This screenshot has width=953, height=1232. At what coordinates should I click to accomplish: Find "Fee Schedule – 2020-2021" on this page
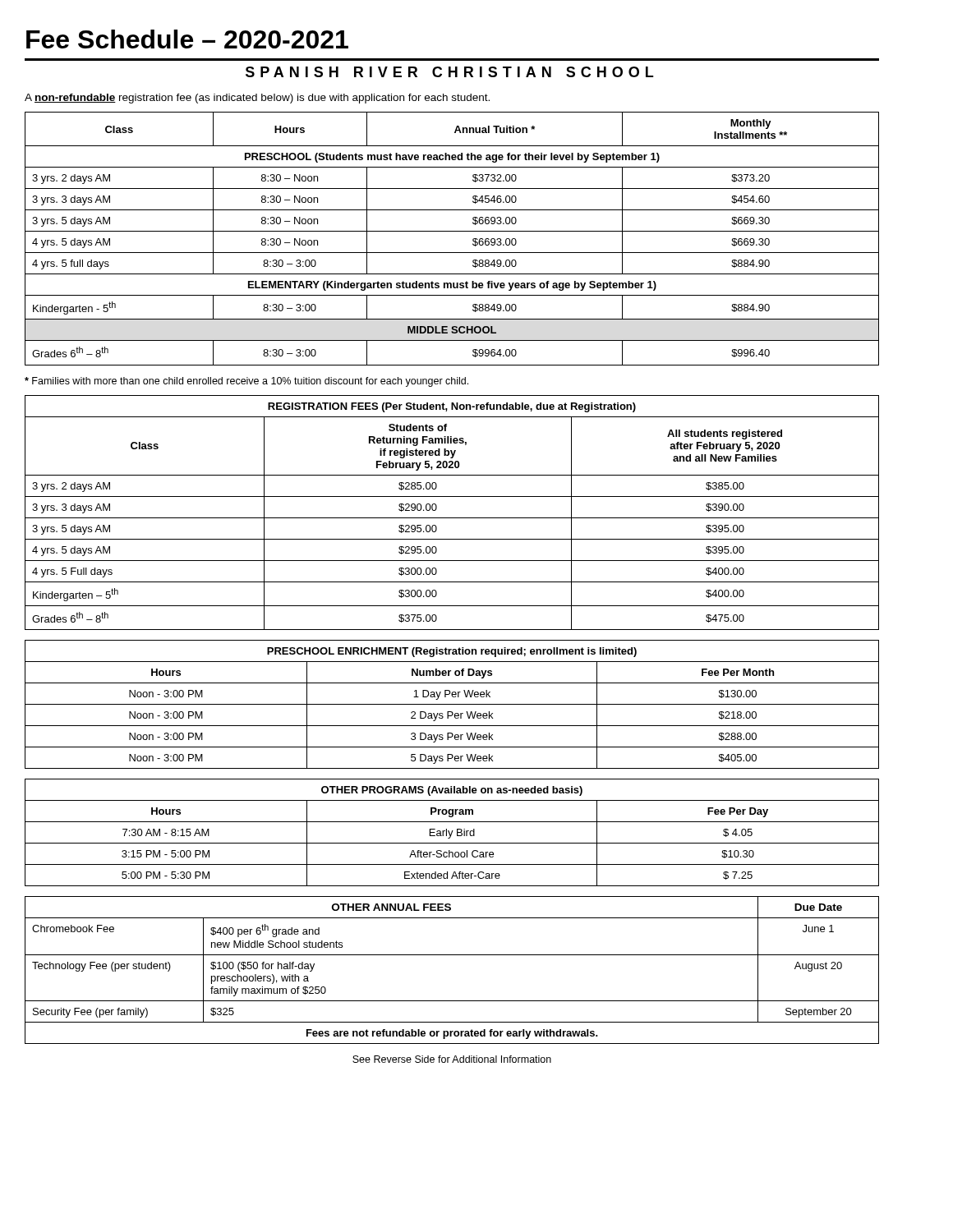pyautogui.click(x=187, y=39)
